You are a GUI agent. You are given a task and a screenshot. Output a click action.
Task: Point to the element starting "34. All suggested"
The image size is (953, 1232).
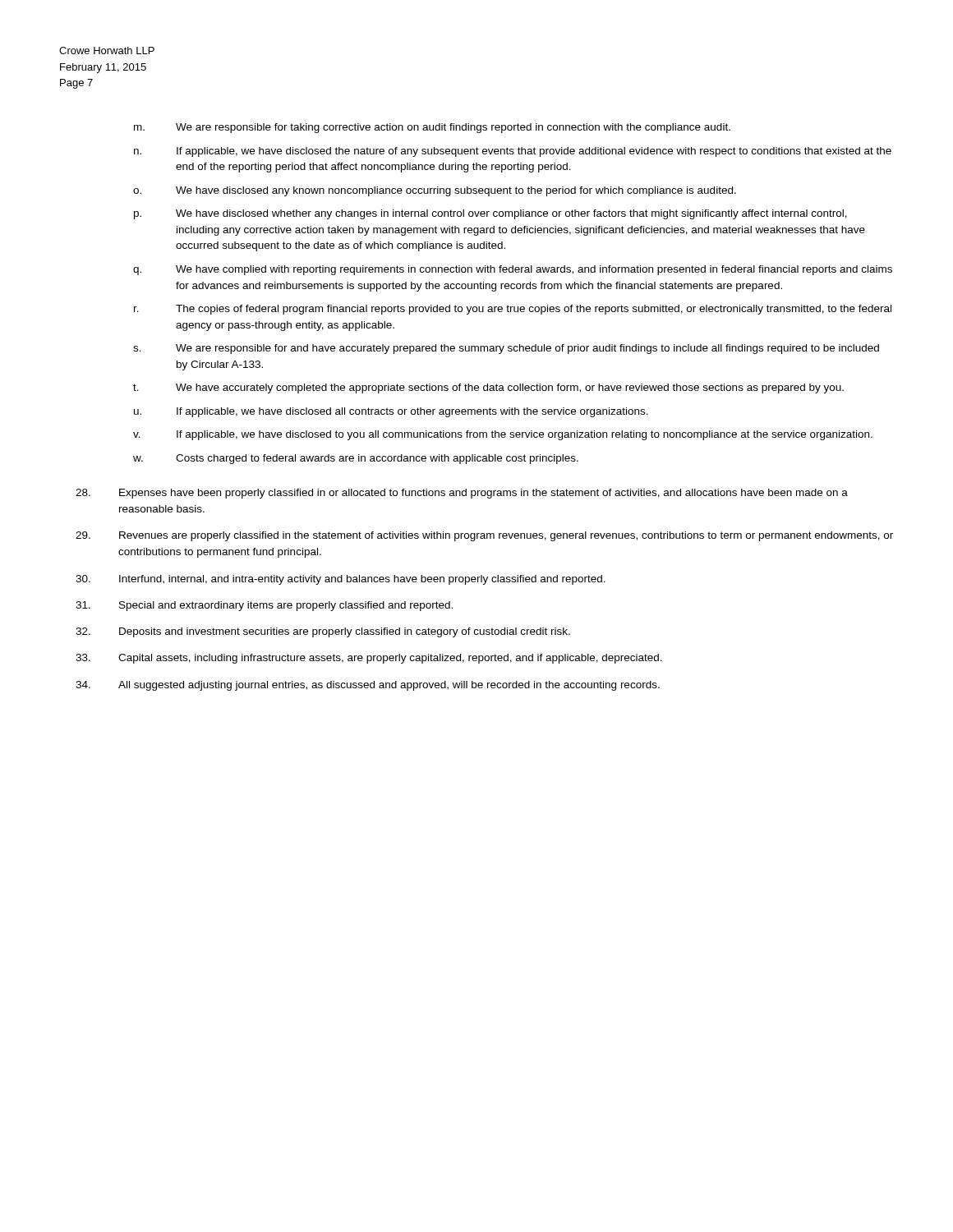[x=476, y=685]
